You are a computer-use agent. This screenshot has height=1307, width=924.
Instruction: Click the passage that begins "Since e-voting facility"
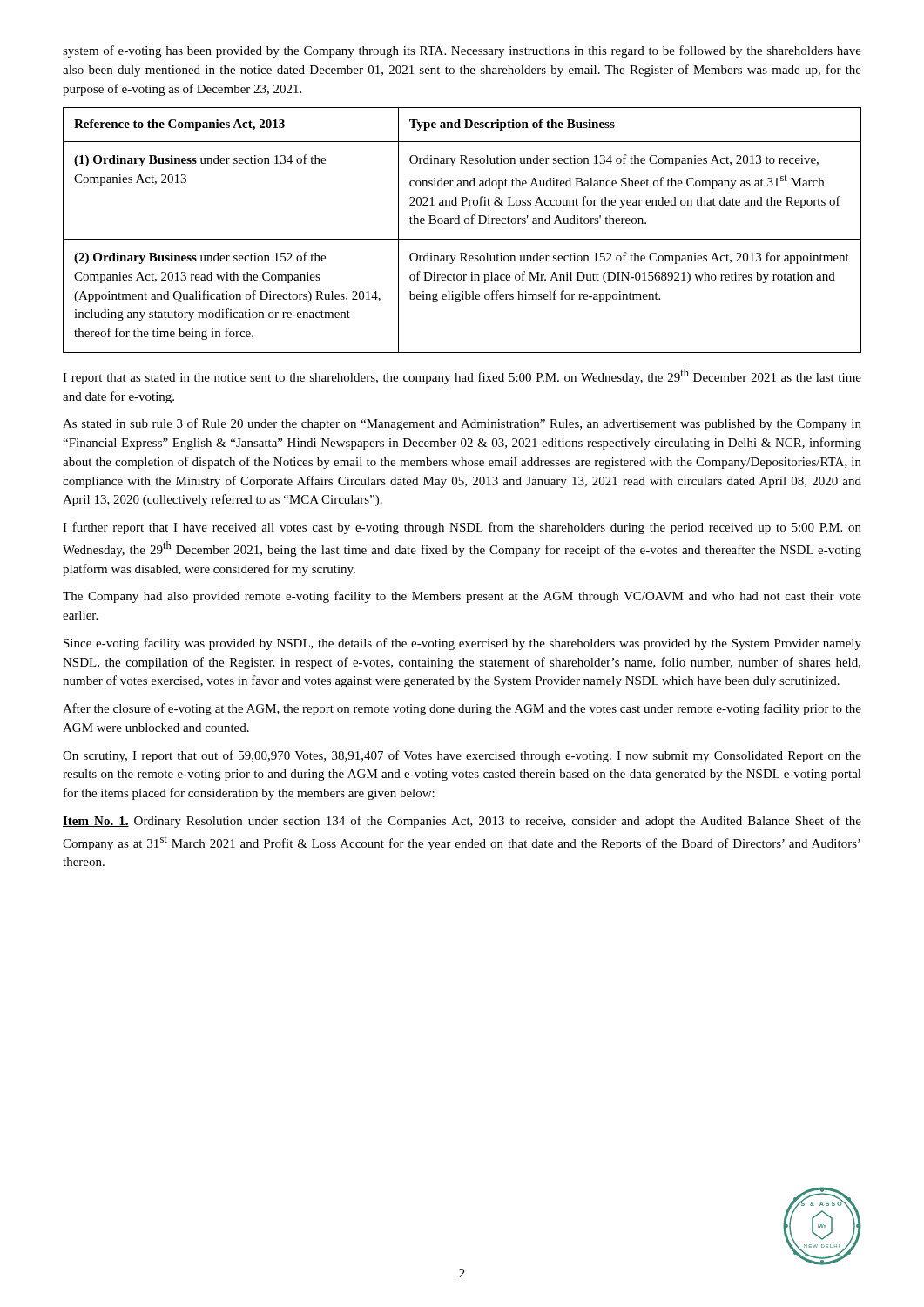pyautogui.click(x=462, y=662)
